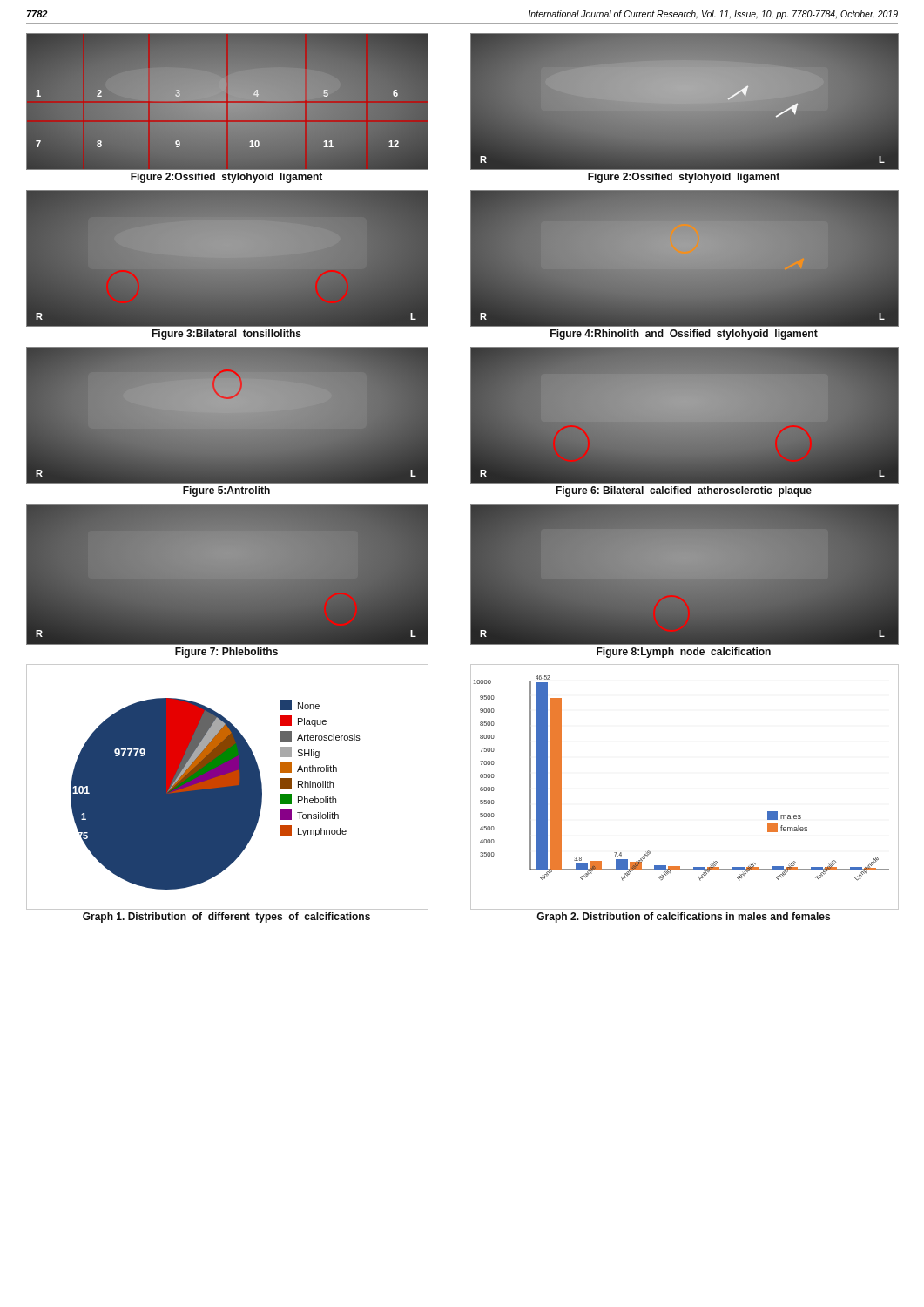Locate the text "Figure 5:Antrolith"

pos(226,491)
